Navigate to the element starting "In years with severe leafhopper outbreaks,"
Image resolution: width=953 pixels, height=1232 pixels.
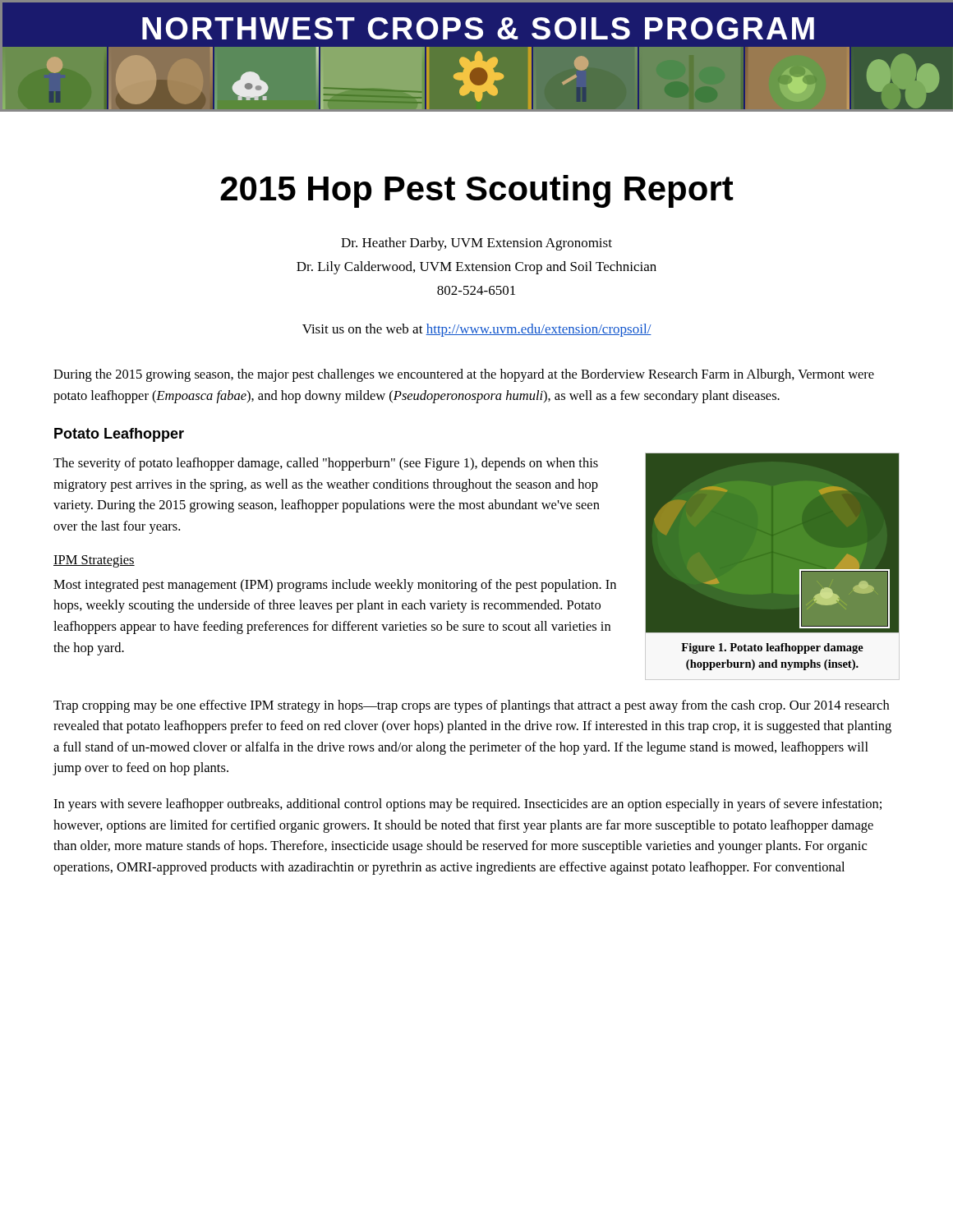click(468, 835)
